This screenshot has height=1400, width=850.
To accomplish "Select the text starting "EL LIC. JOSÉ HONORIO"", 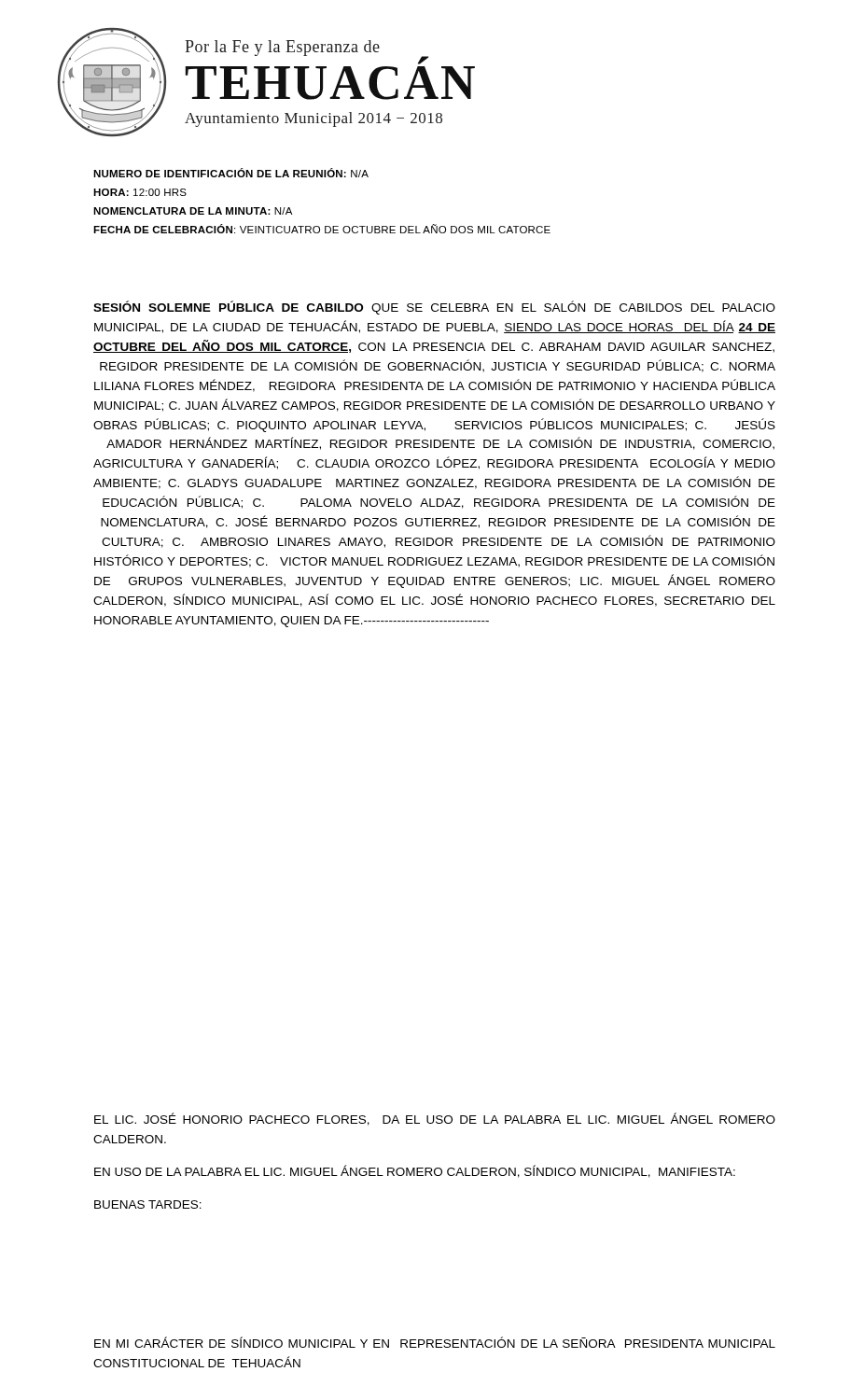I will tap(434, 1129).
